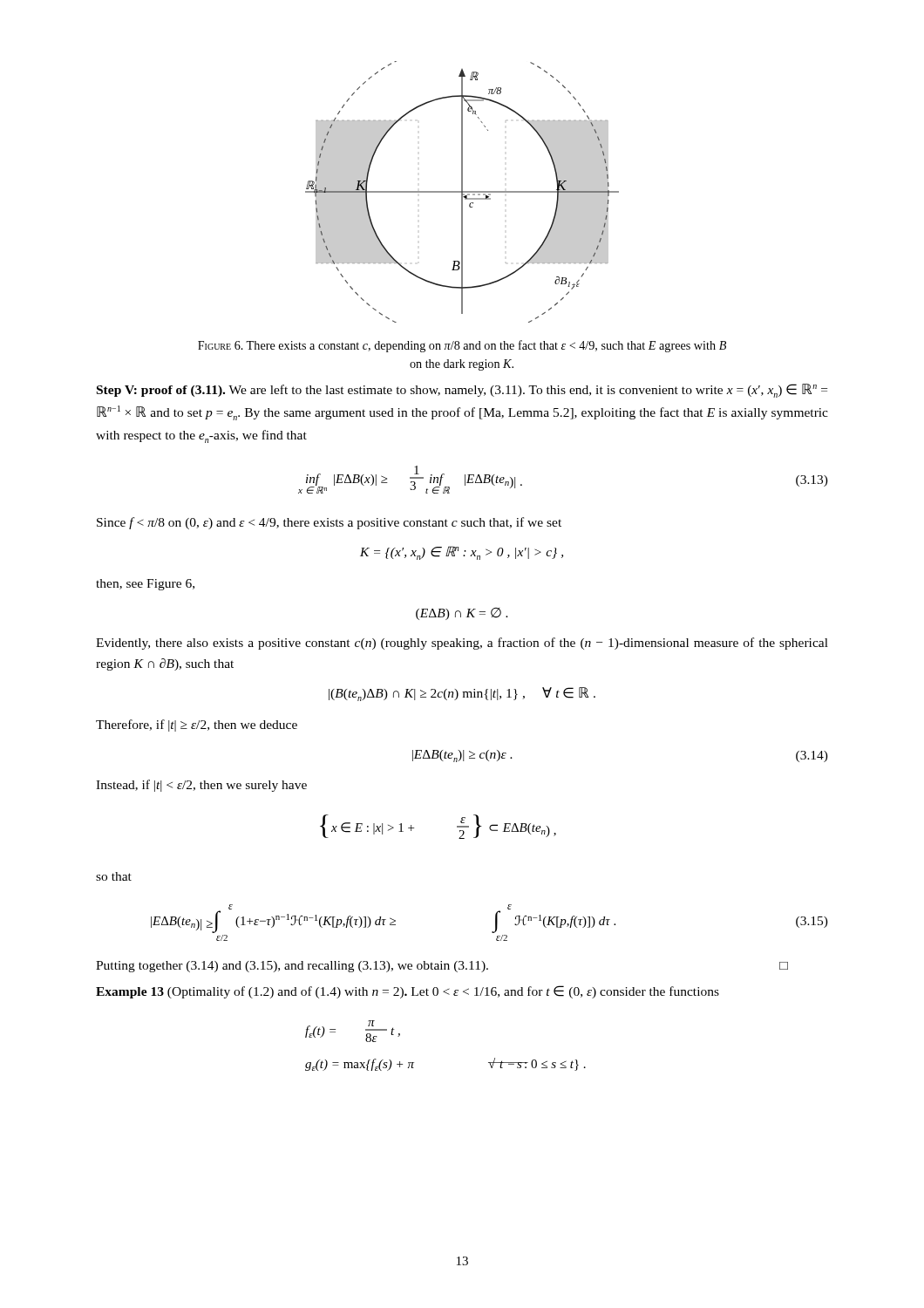The height and width of the screenshot is (1308, 924).
Task: Select the block starting "Therefore, if |t| ≥ ε/2, then"
Action: pyautogui.click(x=197, y=724)
